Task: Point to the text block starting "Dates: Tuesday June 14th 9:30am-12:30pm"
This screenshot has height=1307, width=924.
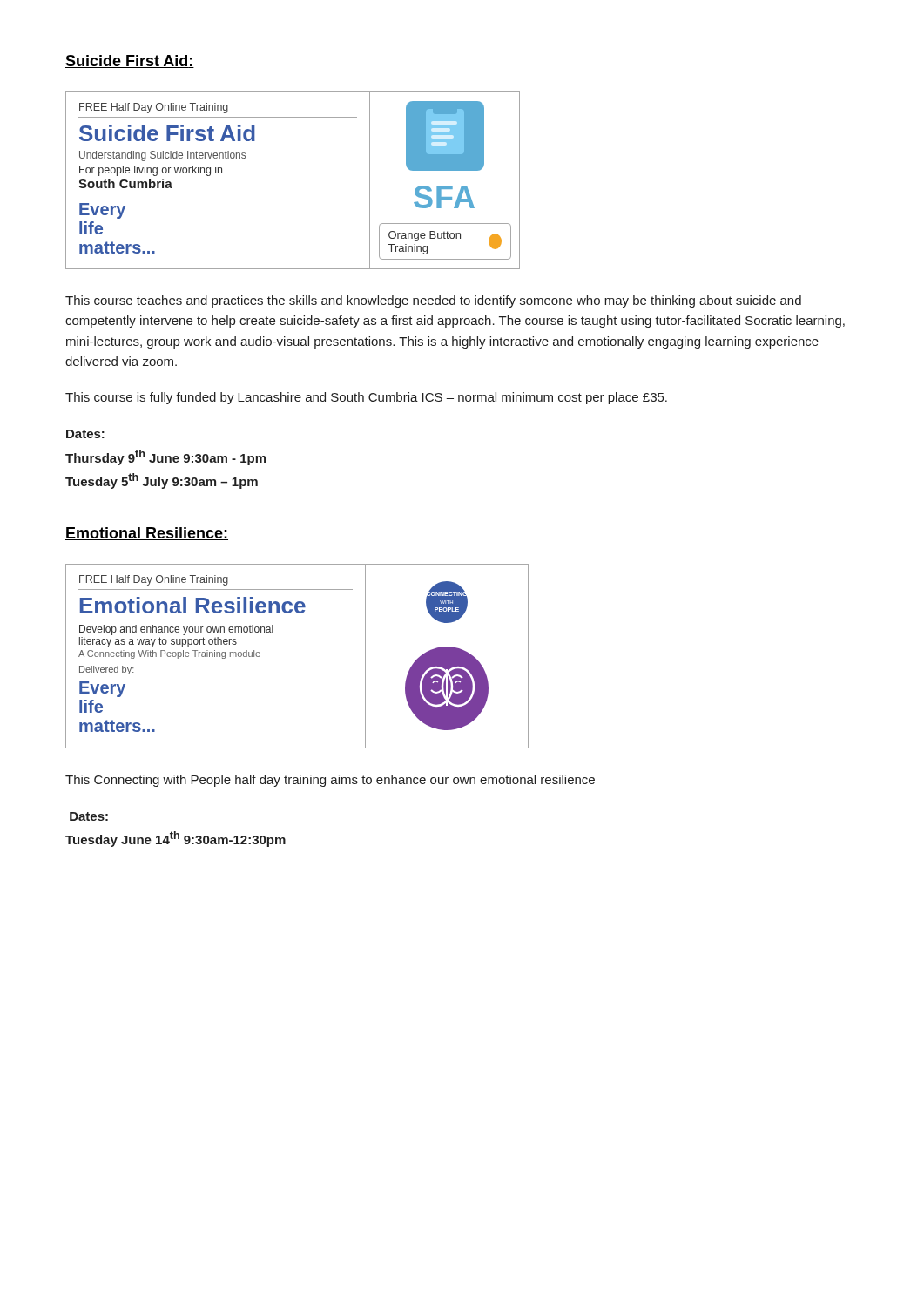Action: pyautogui.click(x=176, y=828)
